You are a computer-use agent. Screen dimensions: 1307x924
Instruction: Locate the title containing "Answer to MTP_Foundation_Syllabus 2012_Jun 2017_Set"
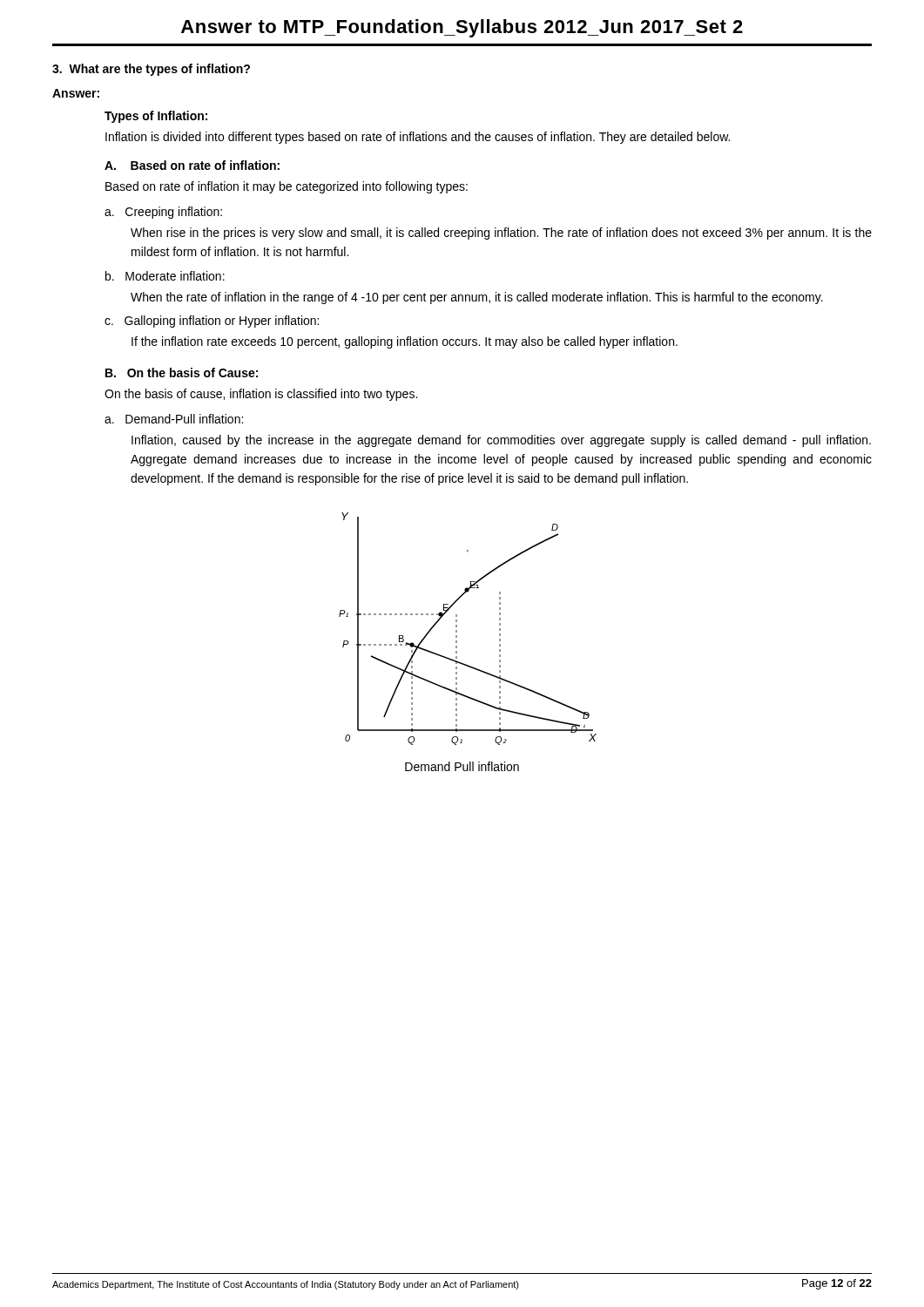[x=462, y=27]
